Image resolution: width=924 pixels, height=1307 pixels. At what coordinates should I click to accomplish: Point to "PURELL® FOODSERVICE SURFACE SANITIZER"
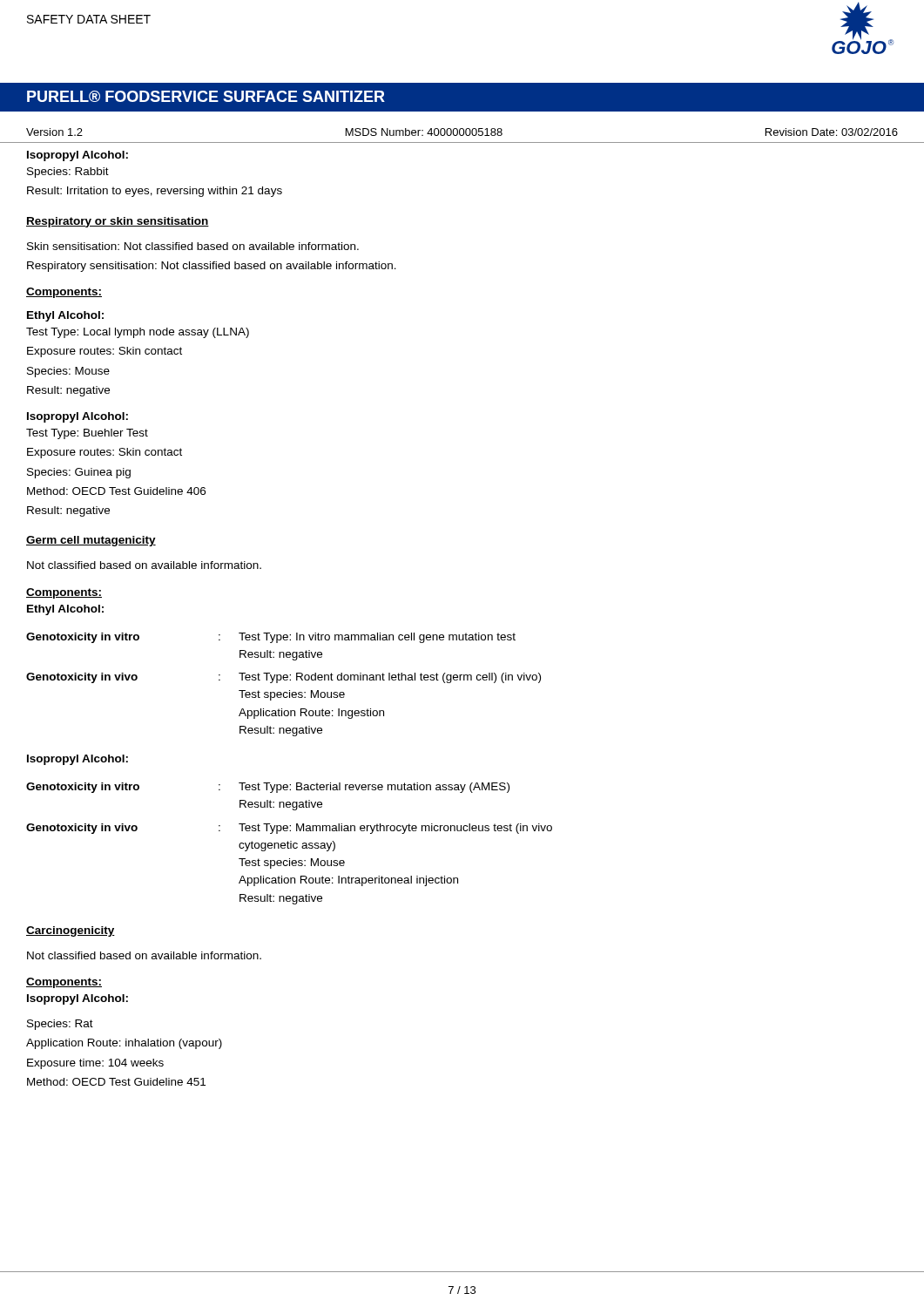pyautogui.click(x=206, y=97)
